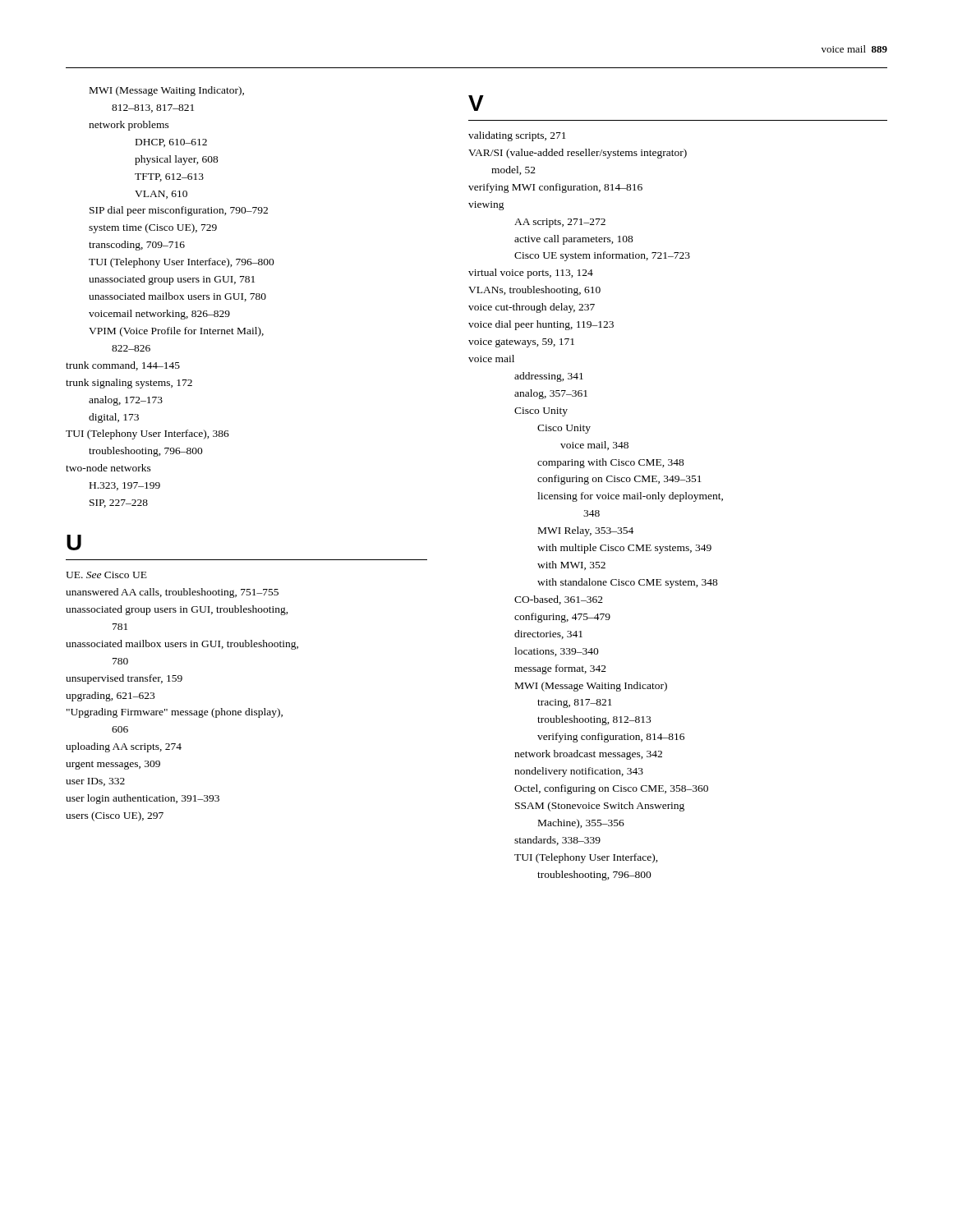Click on the list item that reads "voicemail networking, 826–829"

point(159,313)
